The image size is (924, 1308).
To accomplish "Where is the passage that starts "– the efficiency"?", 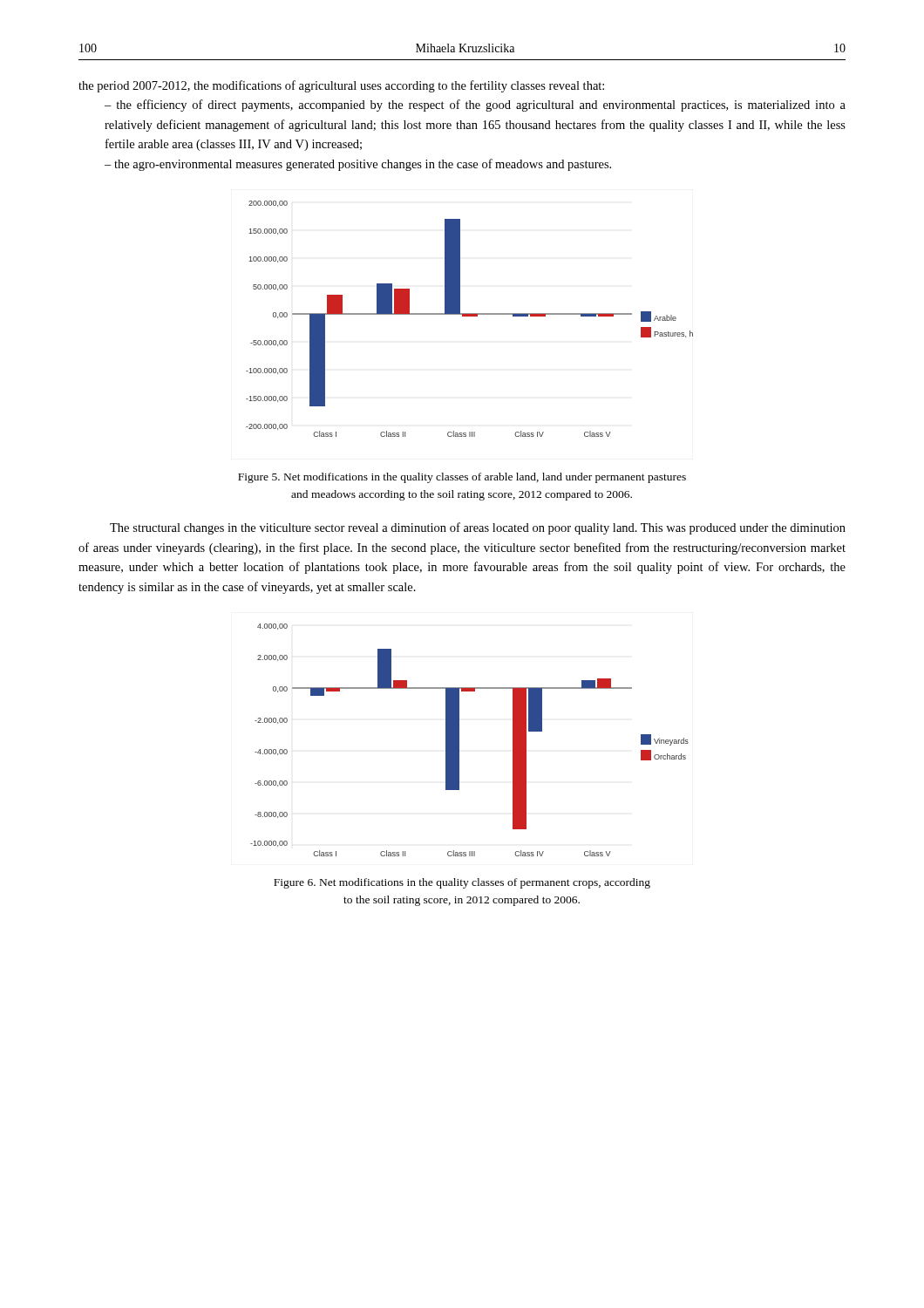I will coord(475,125).
